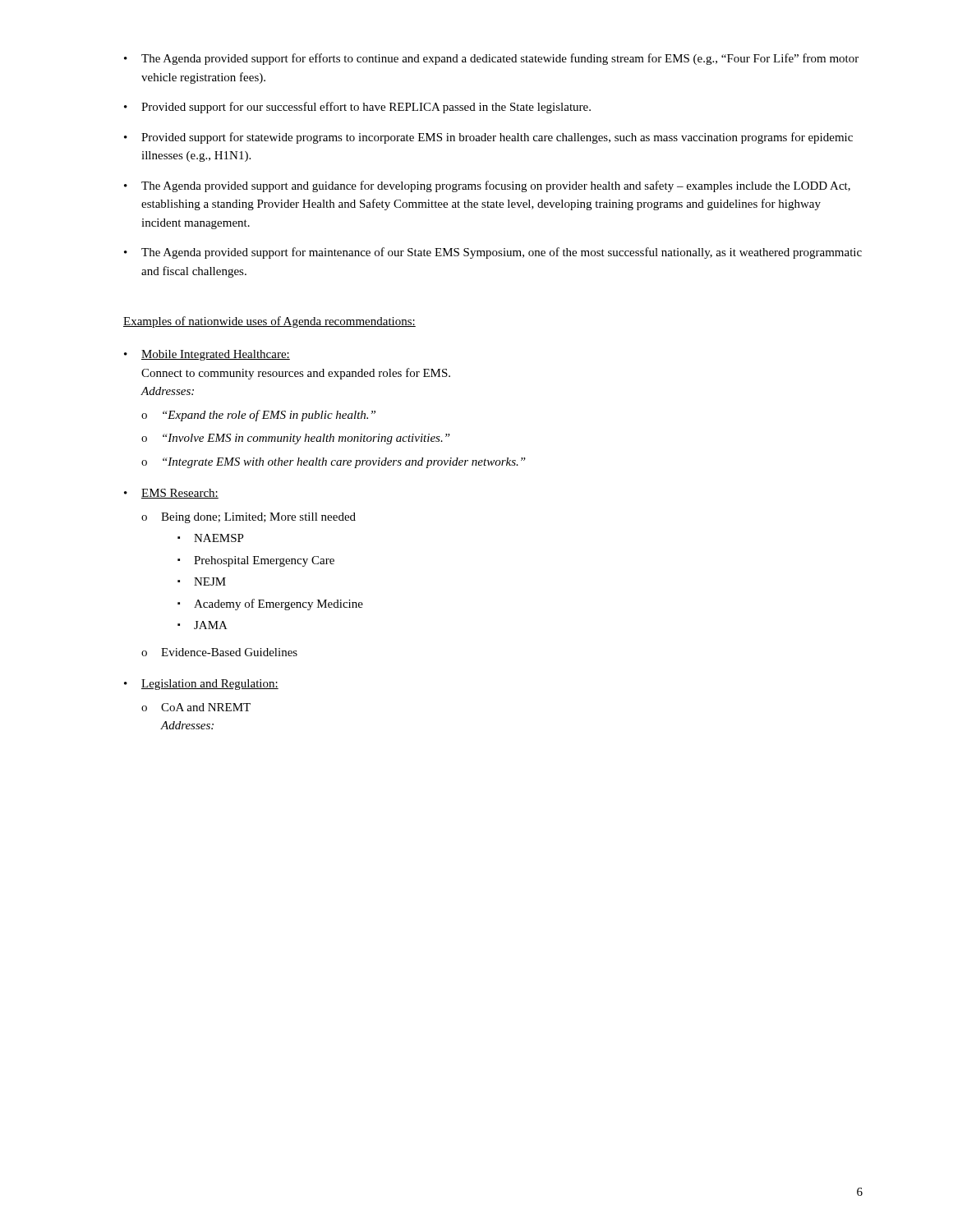Point to "▪ Academy of Emergency Medicine"
The height and width of the screenshot is (1232, 953).
pos(270,603)
